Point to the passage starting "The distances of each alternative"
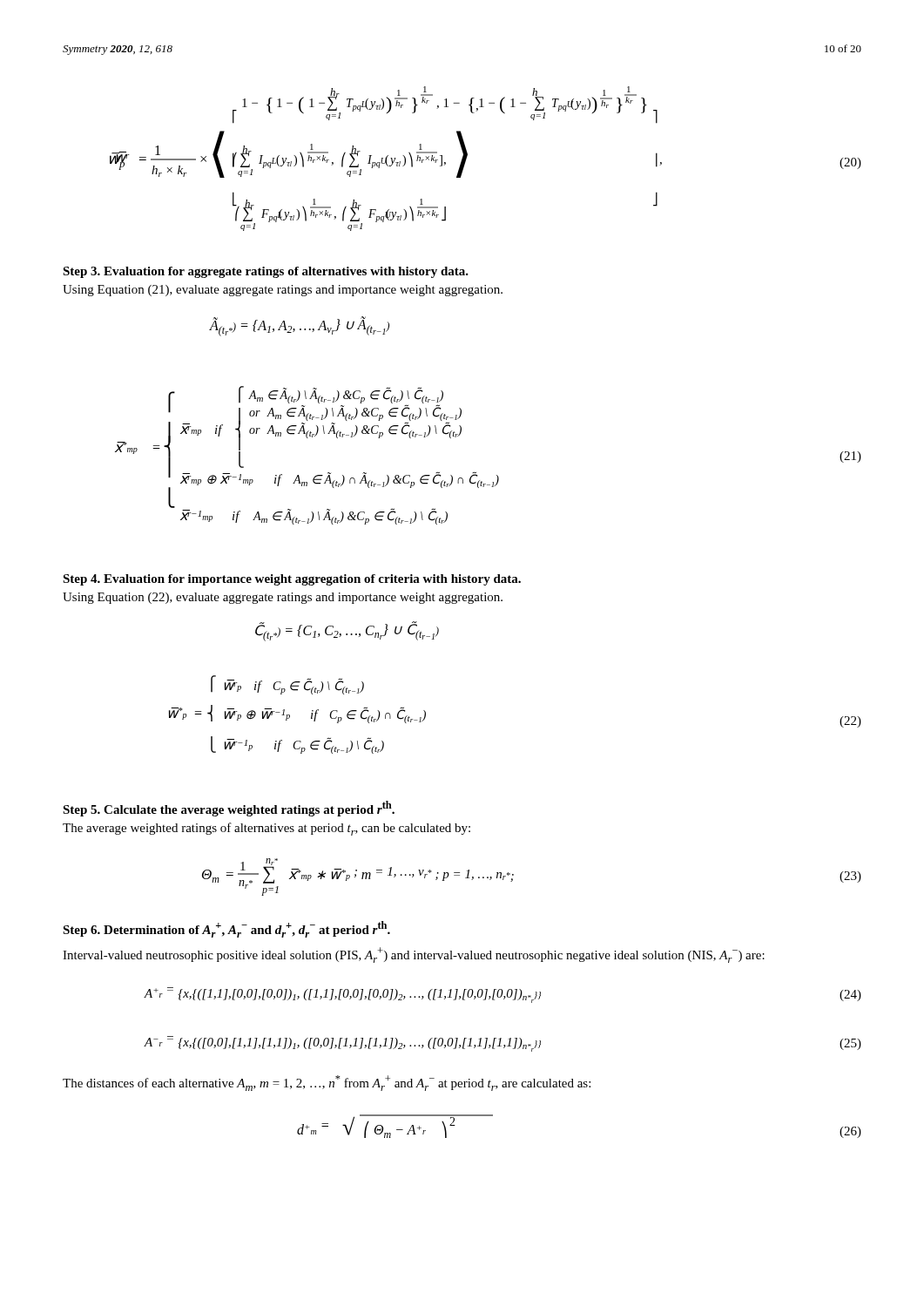This screenshot has height=1307, width=924. click(327, 1083)
